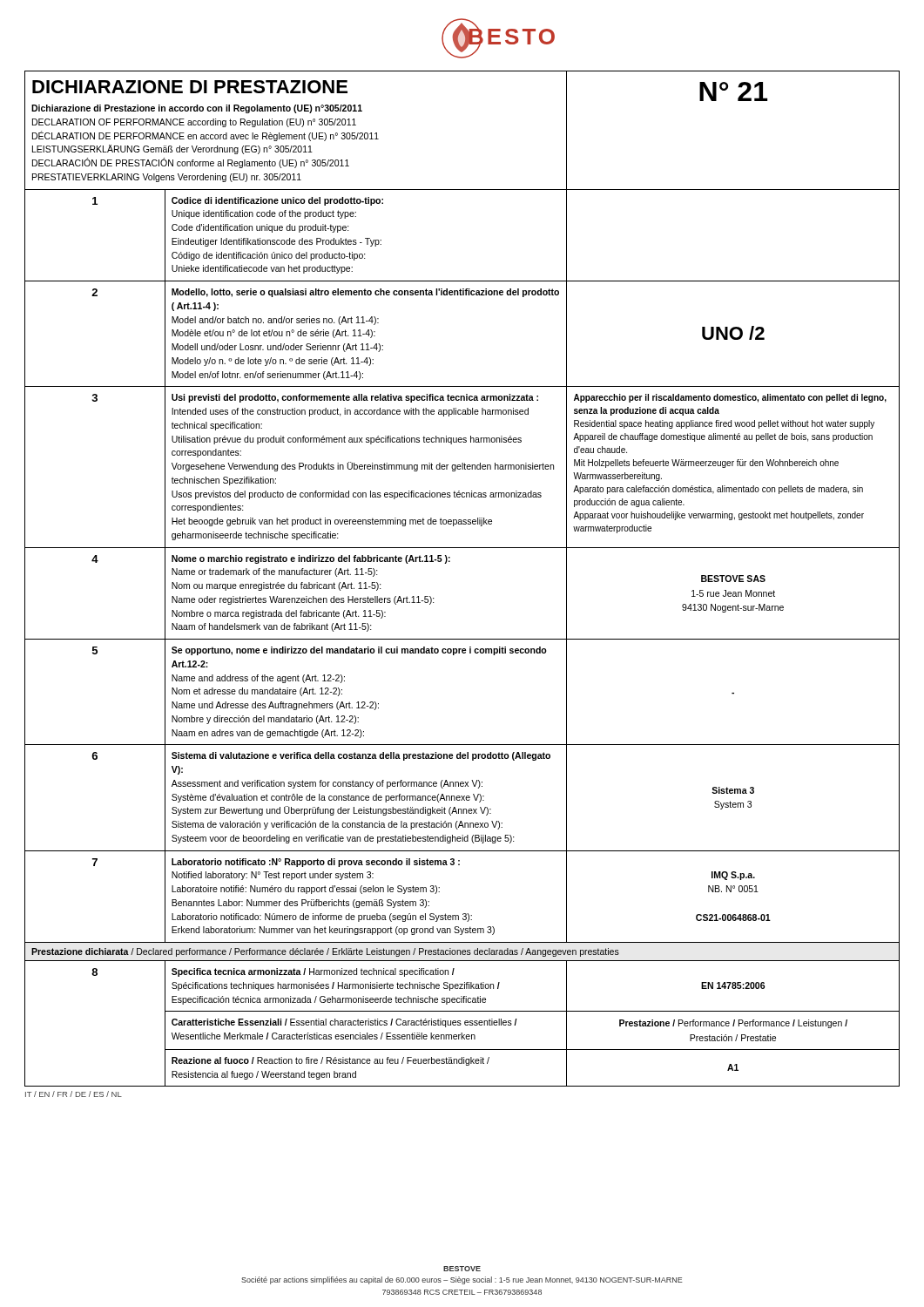Find the text block starting "Sistema di valutazione e verifica"
The image size is (924, 1307).
(x=361, y=797)
